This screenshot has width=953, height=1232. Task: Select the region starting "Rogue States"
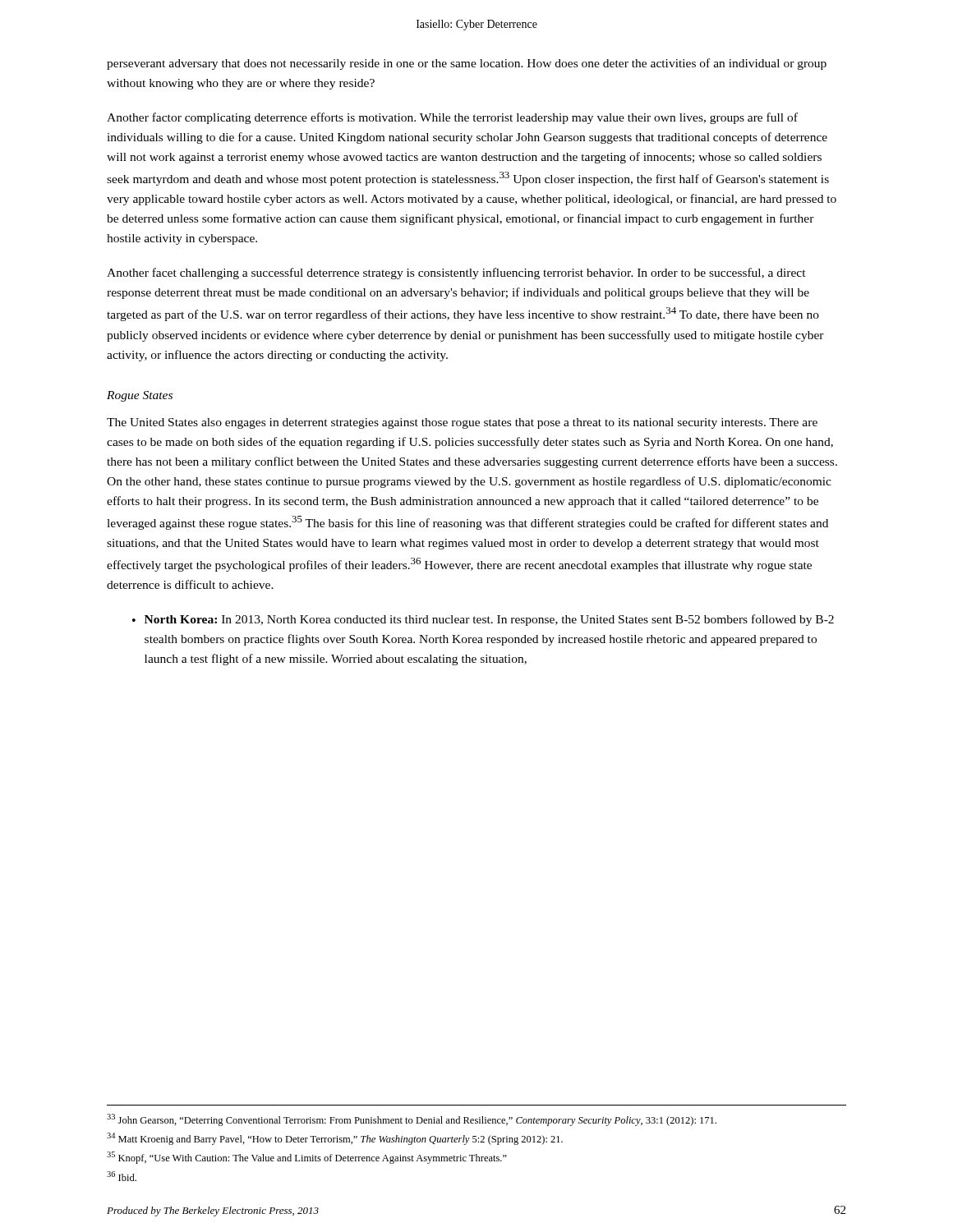[140, 394]
